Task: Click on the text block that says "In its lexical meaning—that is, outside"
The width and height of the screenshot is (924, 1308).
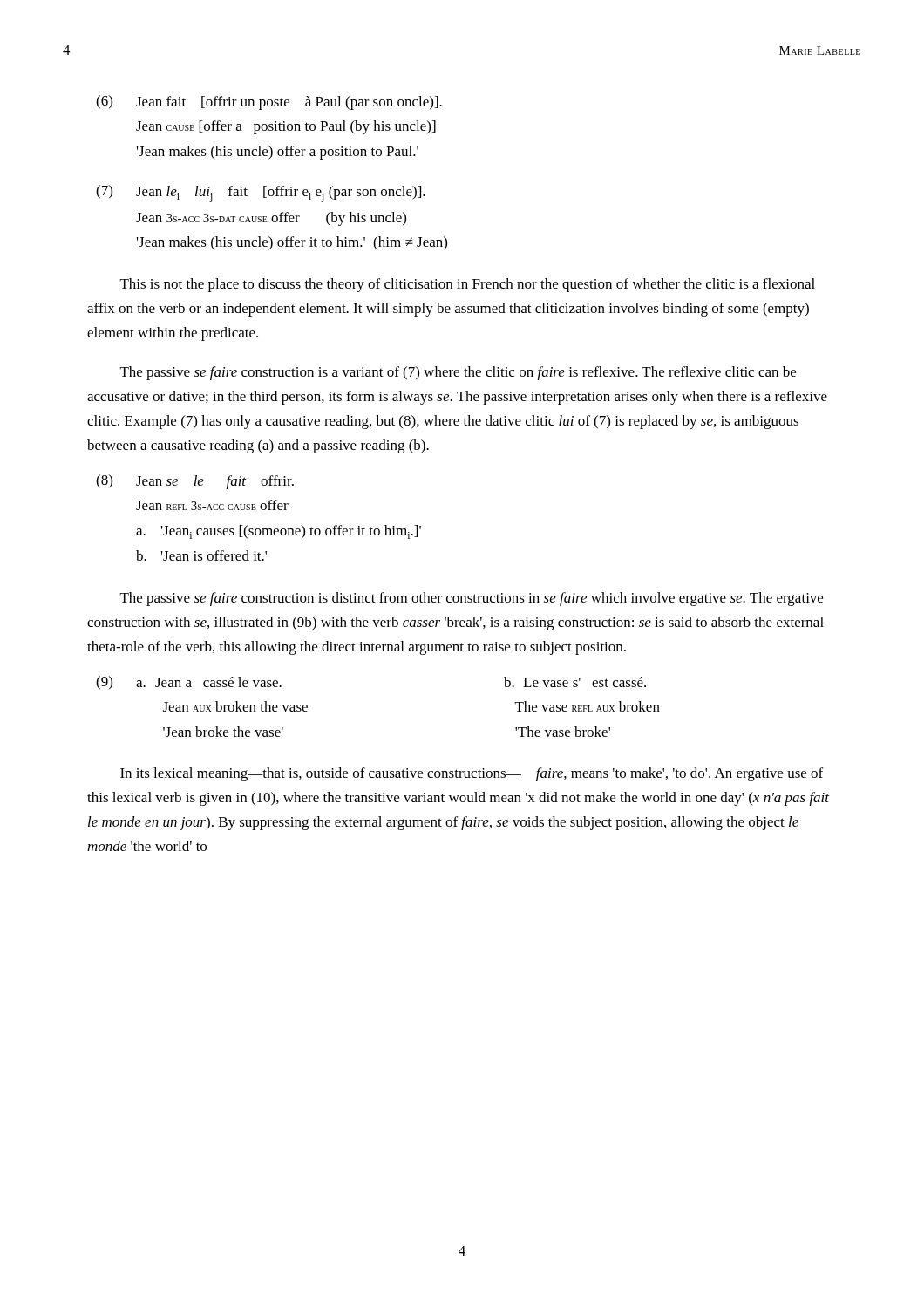Action: point(458,810)
